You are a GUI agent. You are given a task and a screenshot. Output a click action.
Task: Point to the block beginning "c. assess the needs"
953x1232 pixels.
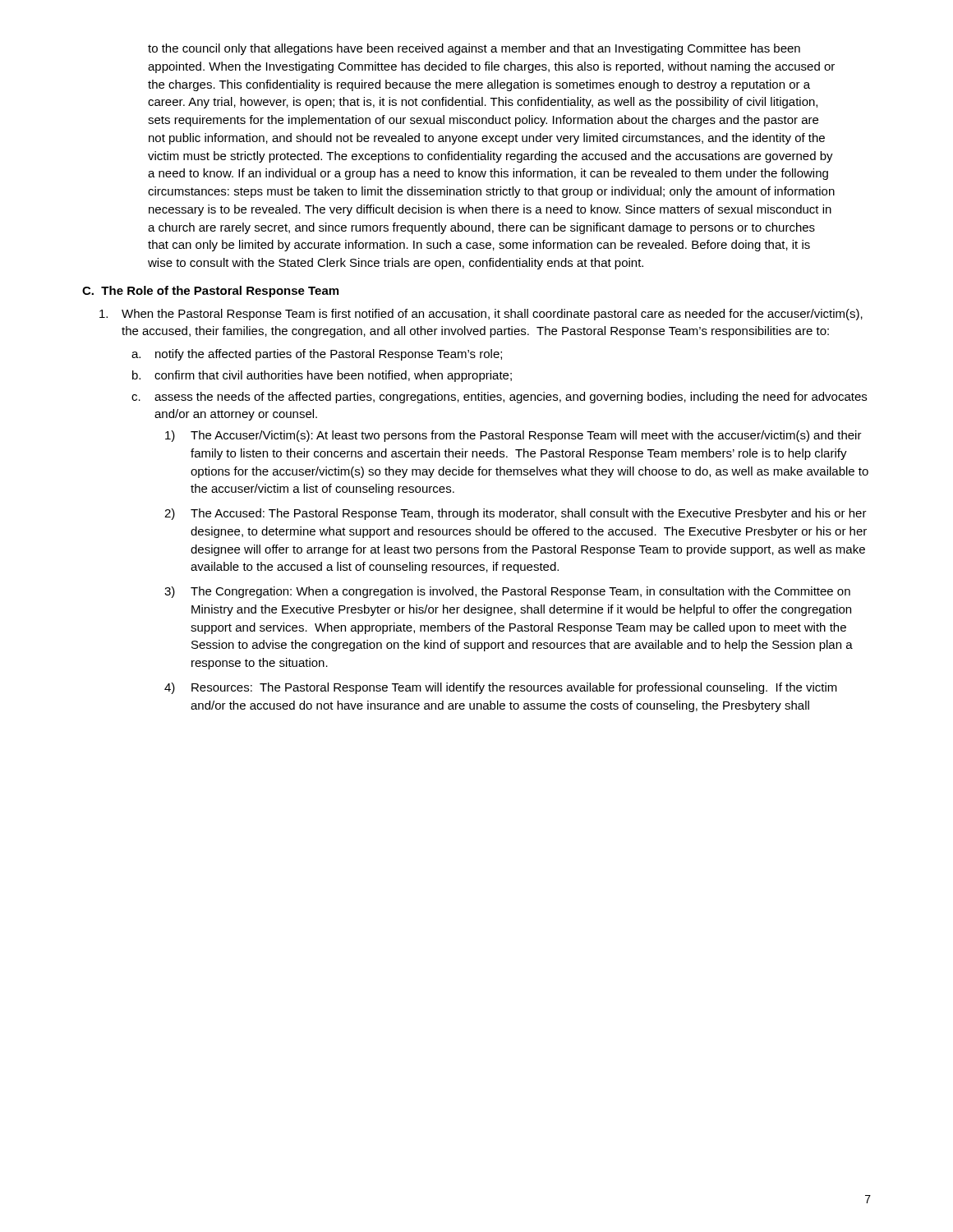(501, 405)
